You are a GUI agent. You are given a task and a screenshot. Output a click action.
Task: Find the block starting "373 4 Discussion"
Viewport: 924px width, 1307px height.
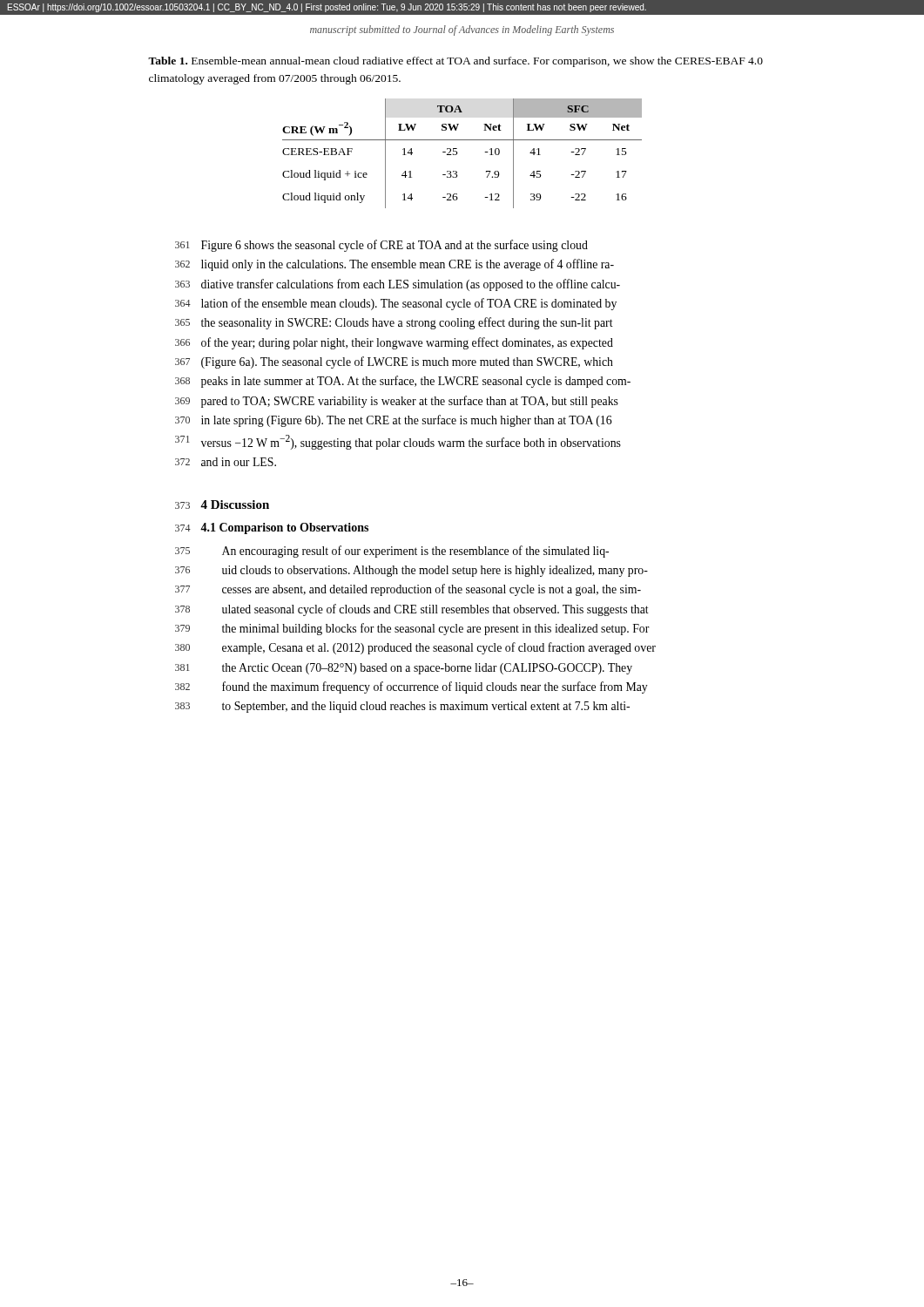tap(209, 505)
